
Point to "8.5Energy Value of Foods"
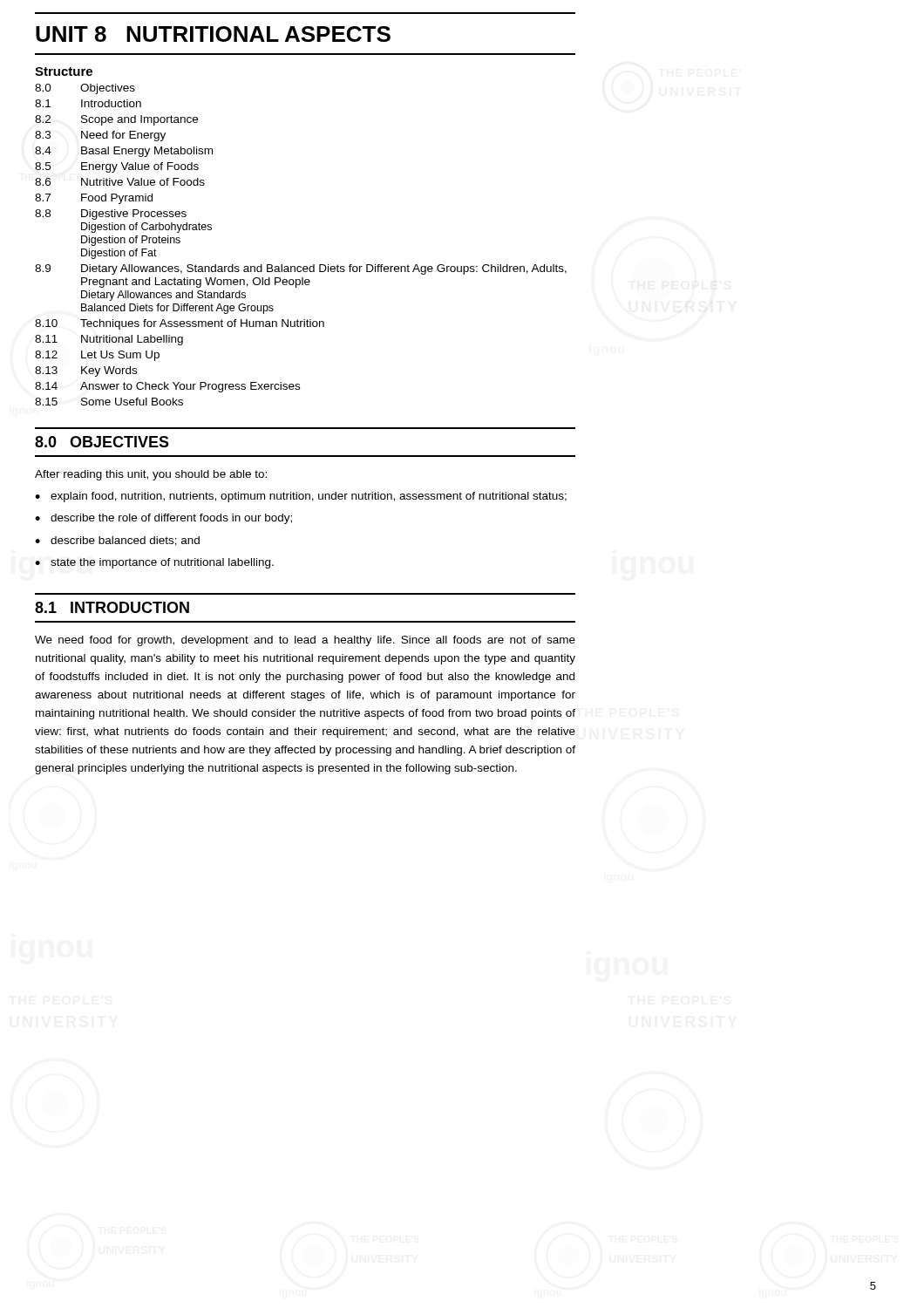117,167
